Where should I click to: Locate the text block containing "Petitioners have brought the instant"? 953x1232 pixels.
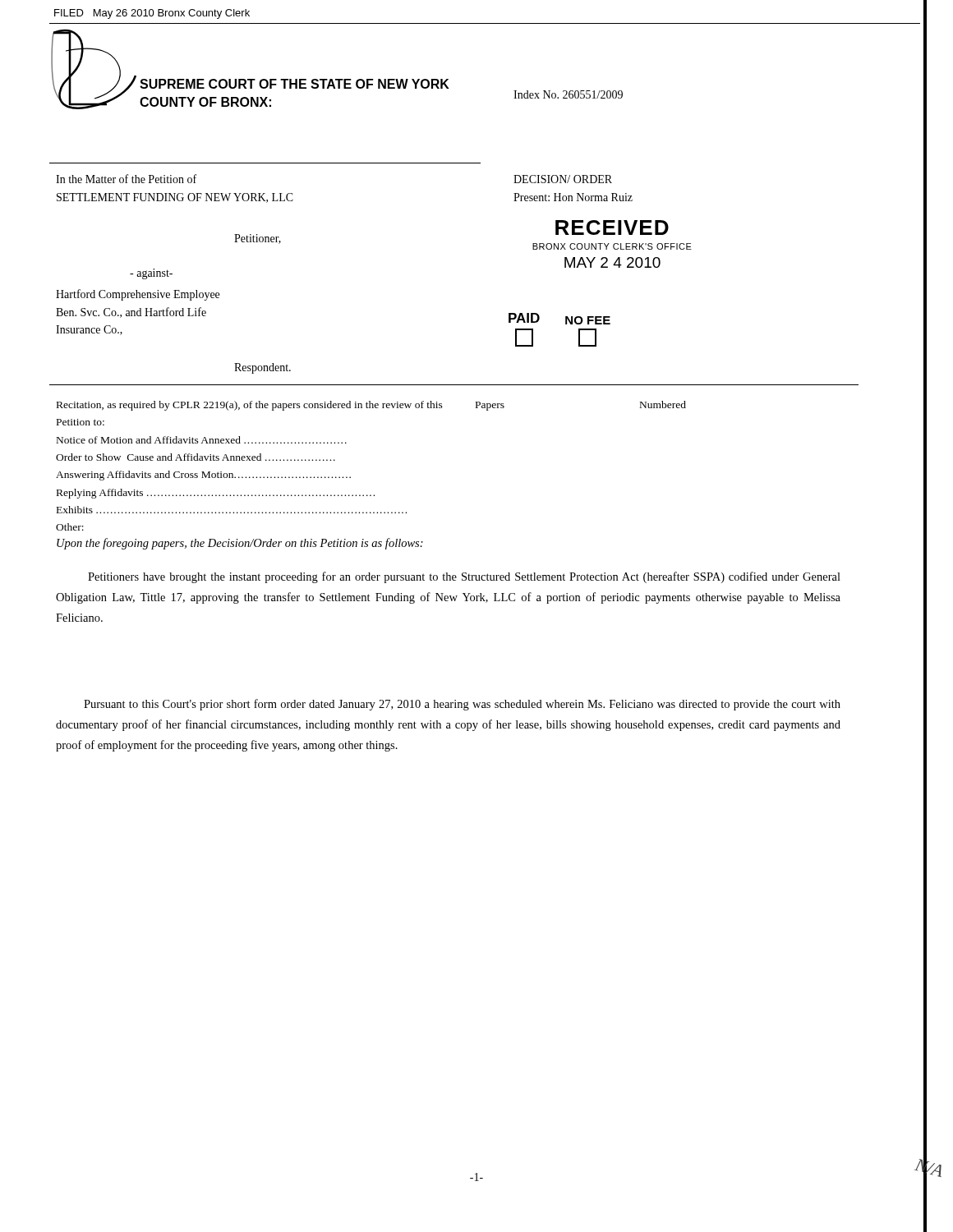click(x=448, y=597)
